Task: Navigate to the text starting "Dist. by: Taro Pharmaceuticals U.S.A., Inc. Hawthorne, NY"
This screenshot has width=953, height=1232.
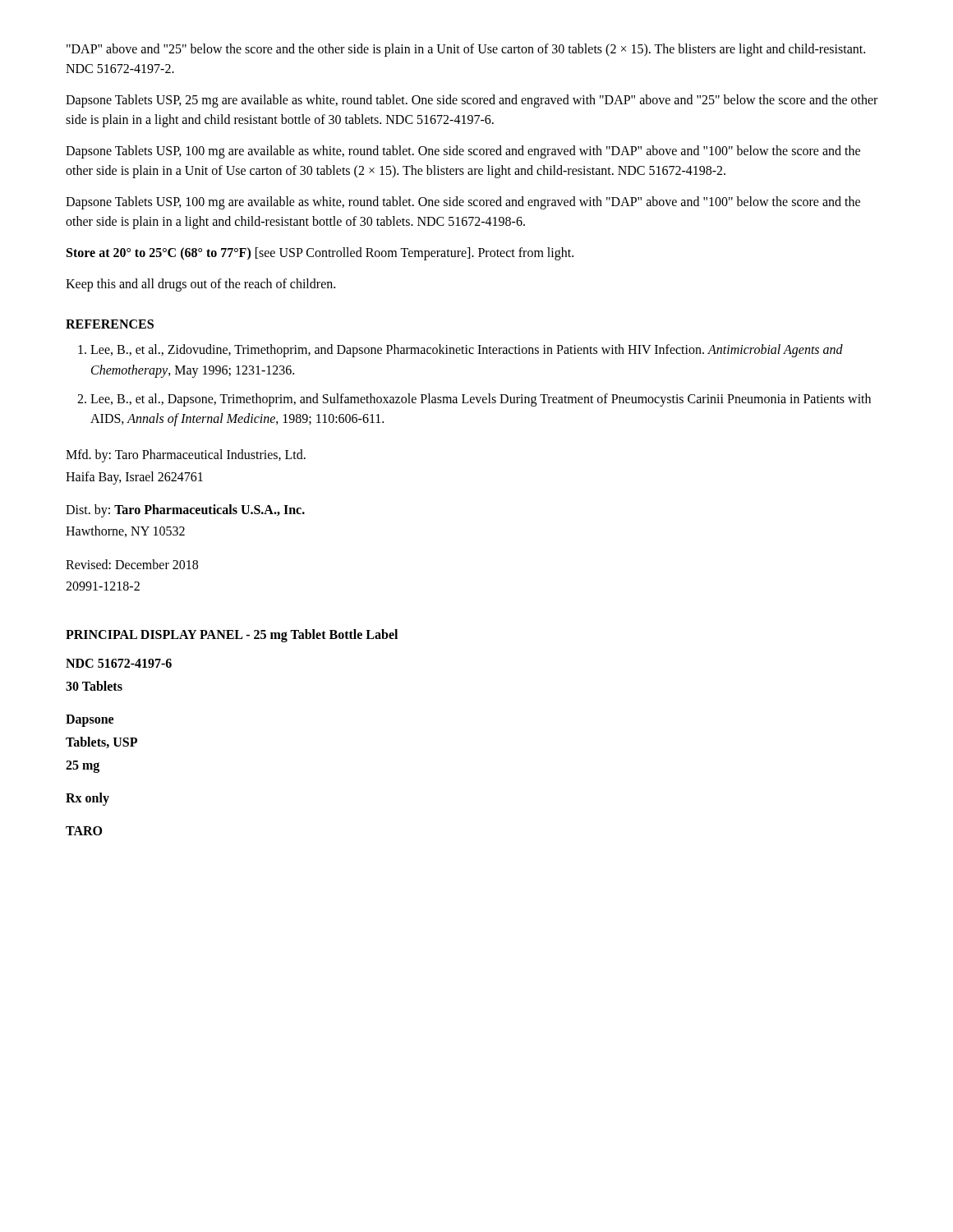Action: [x=185, y=520]
